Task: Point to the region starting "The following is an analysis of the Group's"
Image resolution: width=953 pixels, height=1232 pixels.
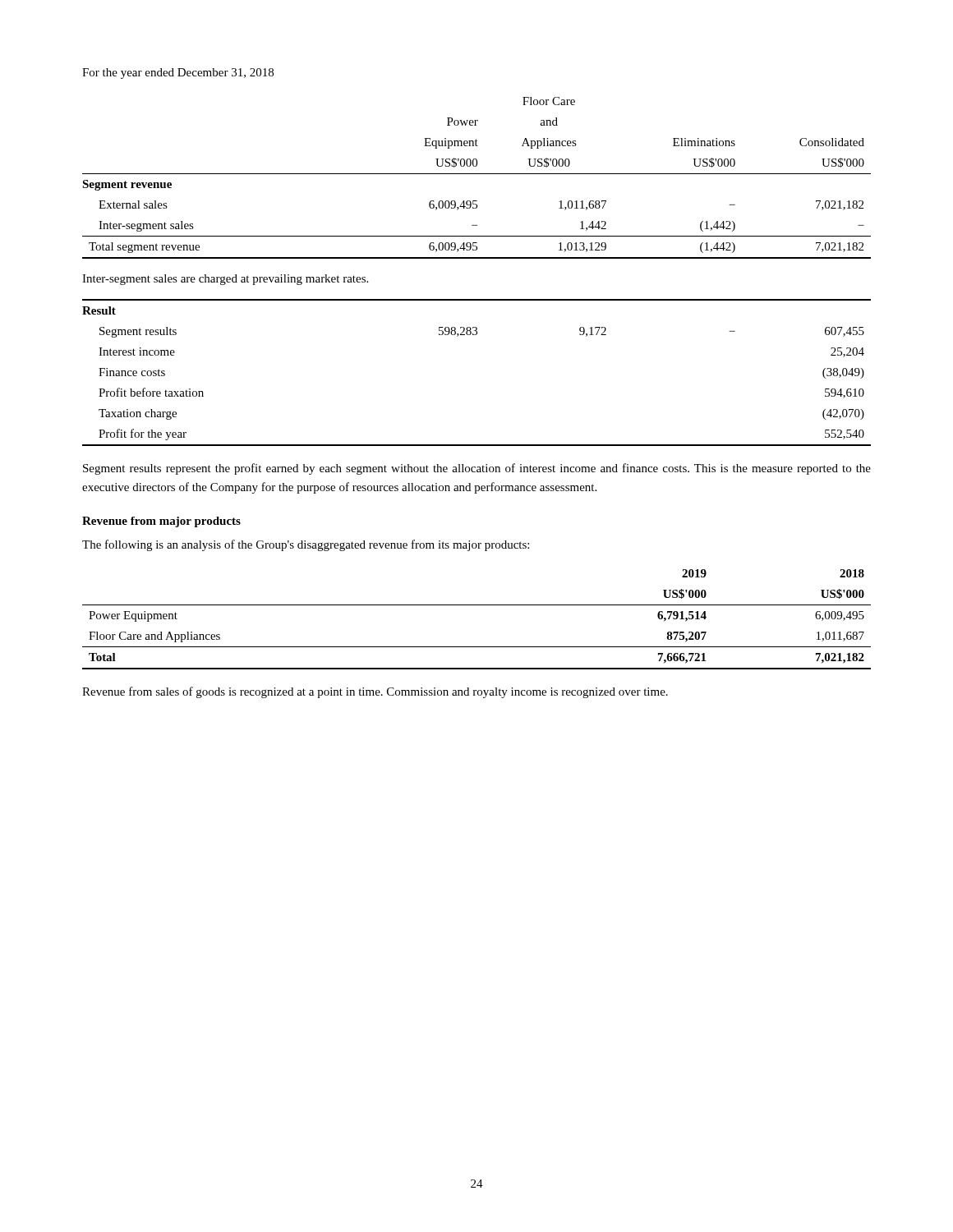Action: [x=306, y=545]
